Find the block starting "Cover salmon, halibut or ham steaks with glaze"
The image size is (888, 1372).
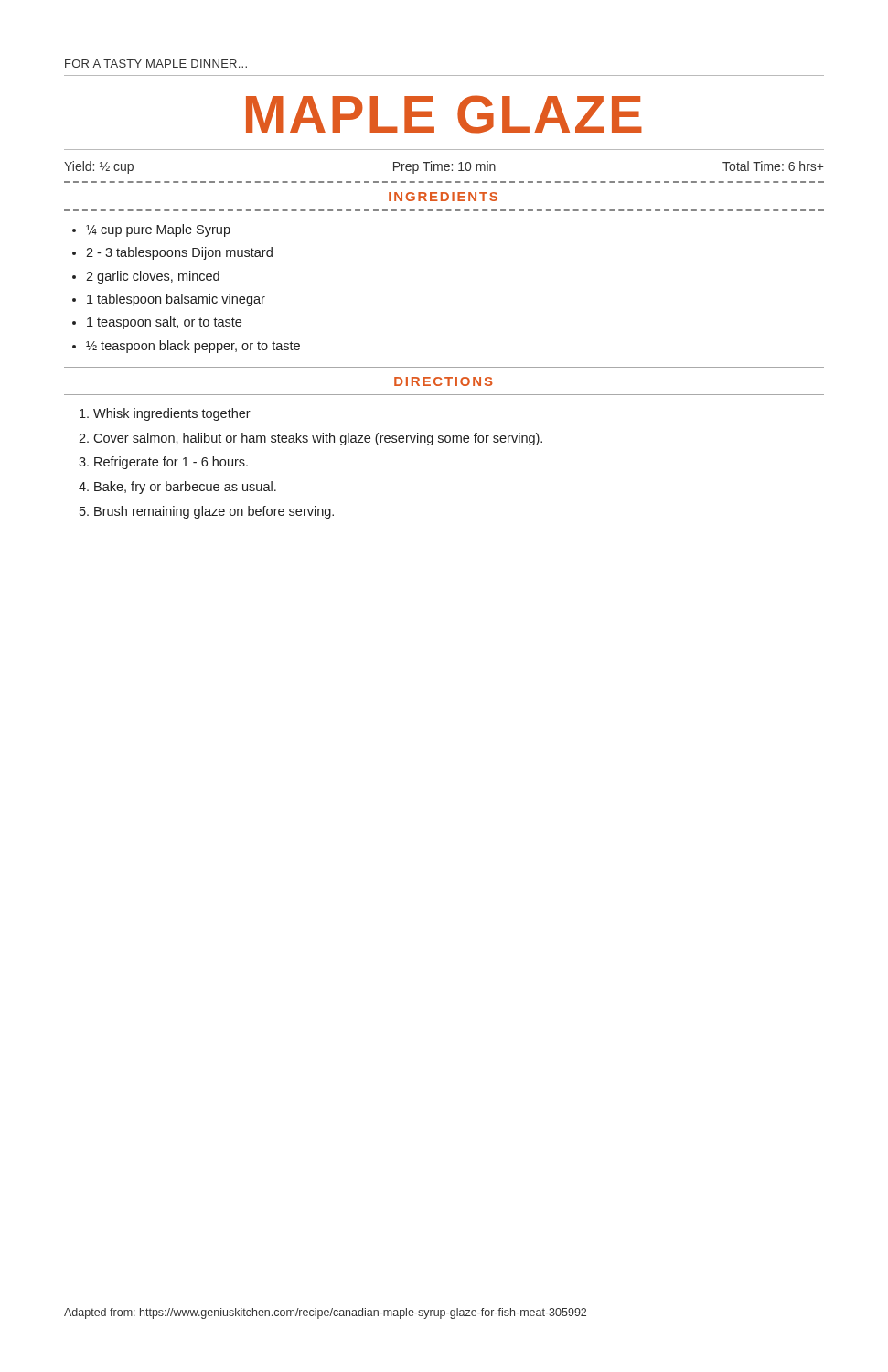(x=318, y=438)
